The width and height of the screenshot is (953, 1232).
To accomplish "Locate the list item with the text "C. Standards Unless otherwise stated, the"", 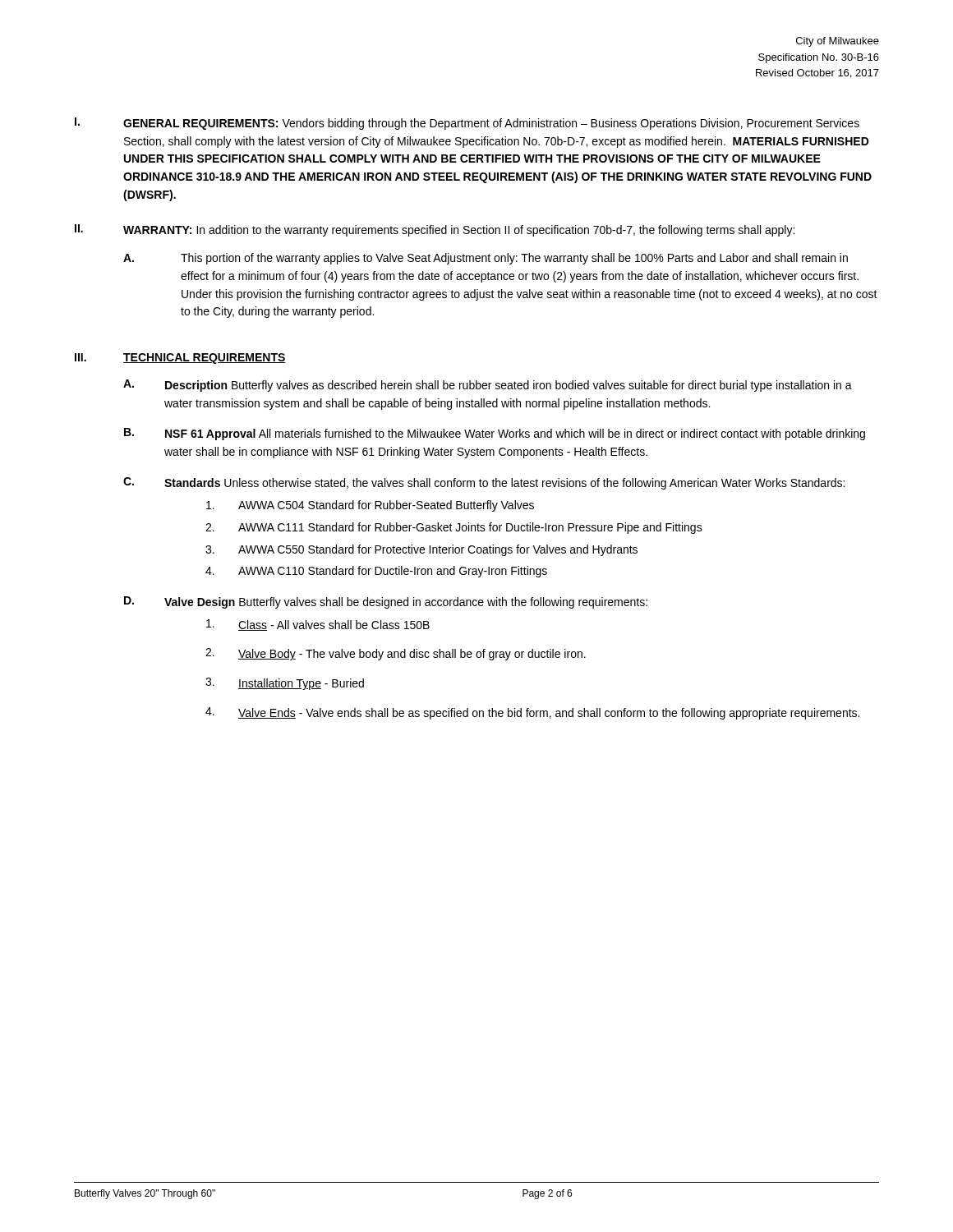I will (x=501, y=483).
